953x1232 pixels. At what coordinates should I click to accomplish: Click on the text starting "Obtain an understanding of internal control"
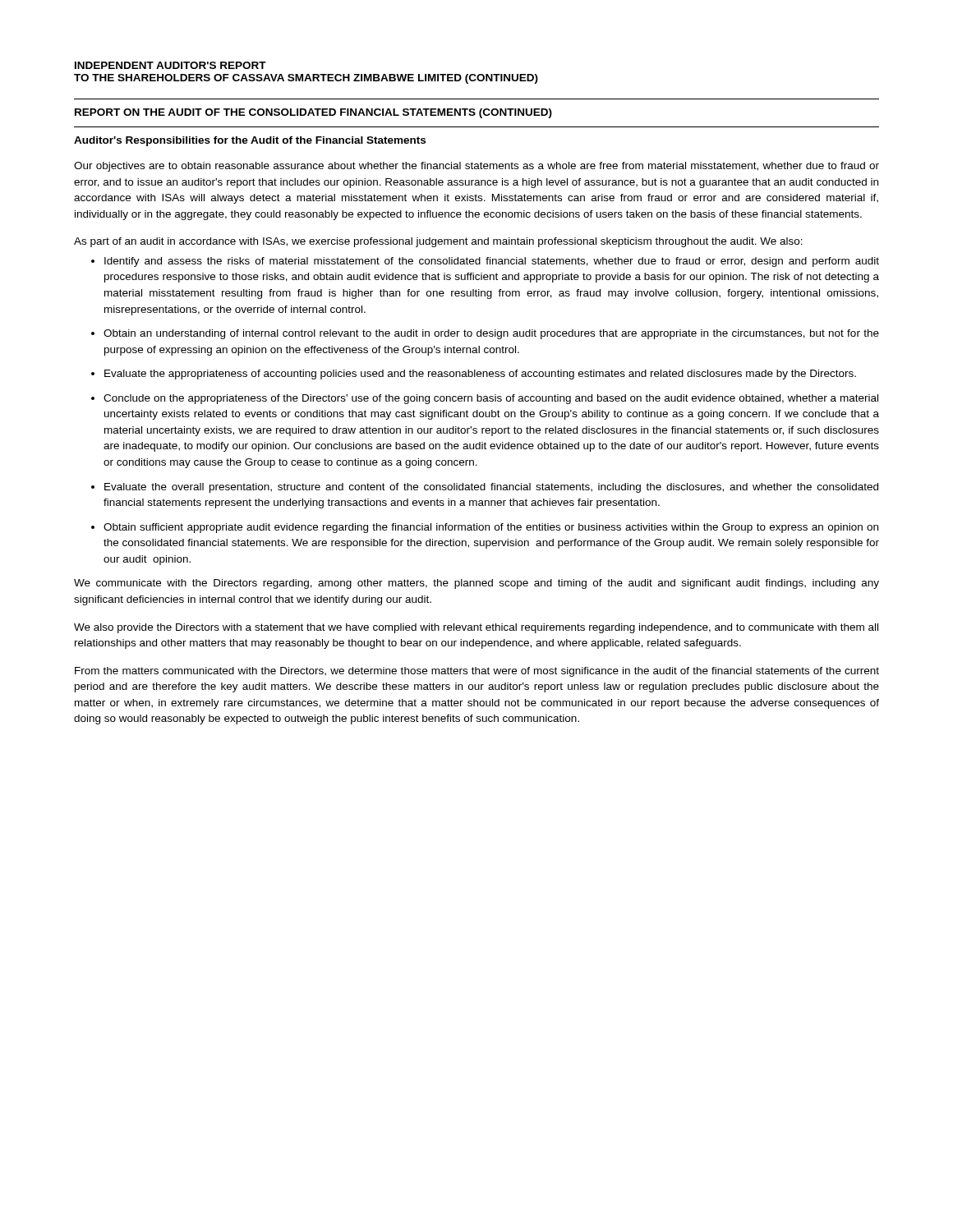[491, 341]
